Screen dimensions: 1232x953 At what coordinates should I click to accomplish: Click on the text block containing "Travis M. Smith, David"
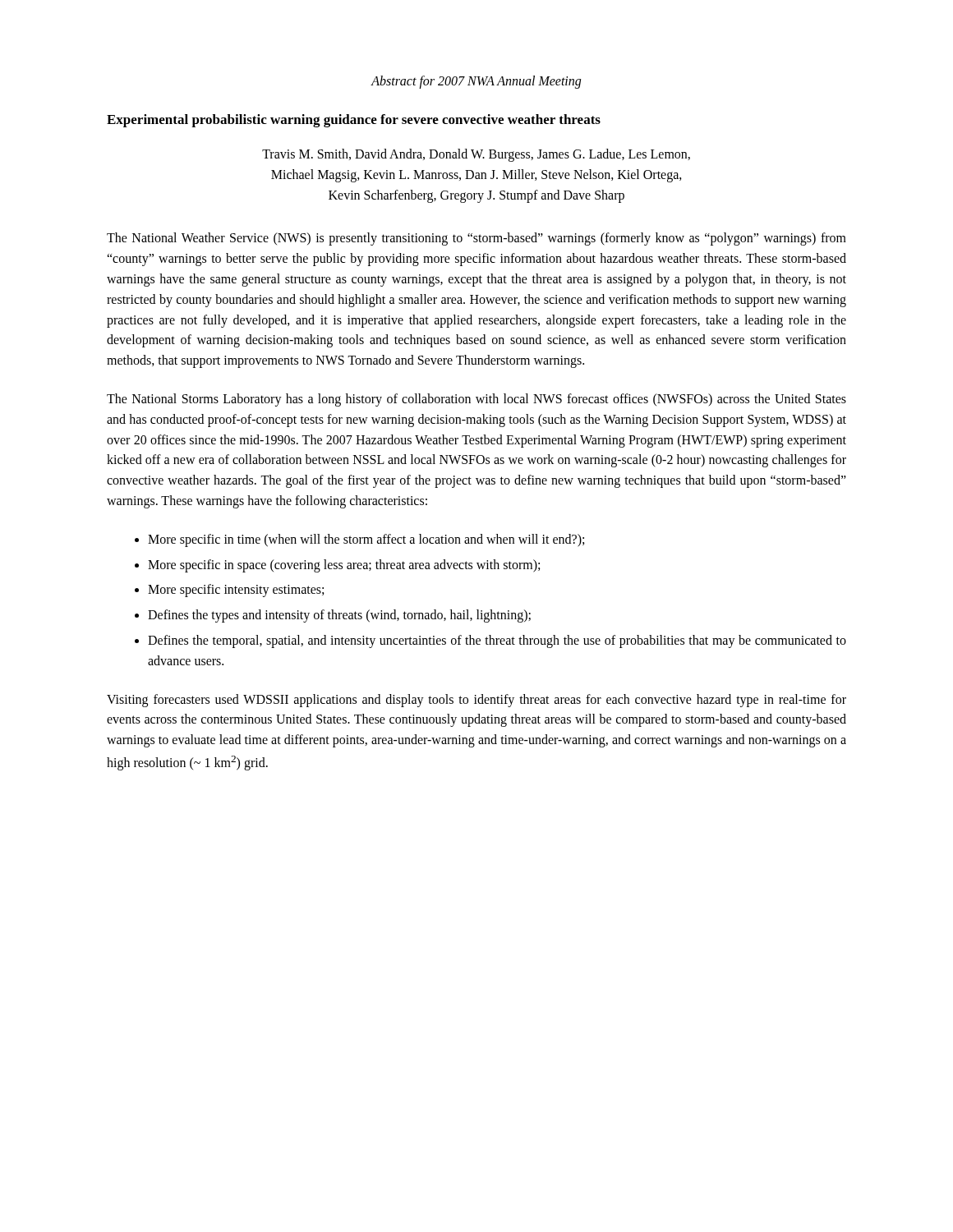click(476, 174)
